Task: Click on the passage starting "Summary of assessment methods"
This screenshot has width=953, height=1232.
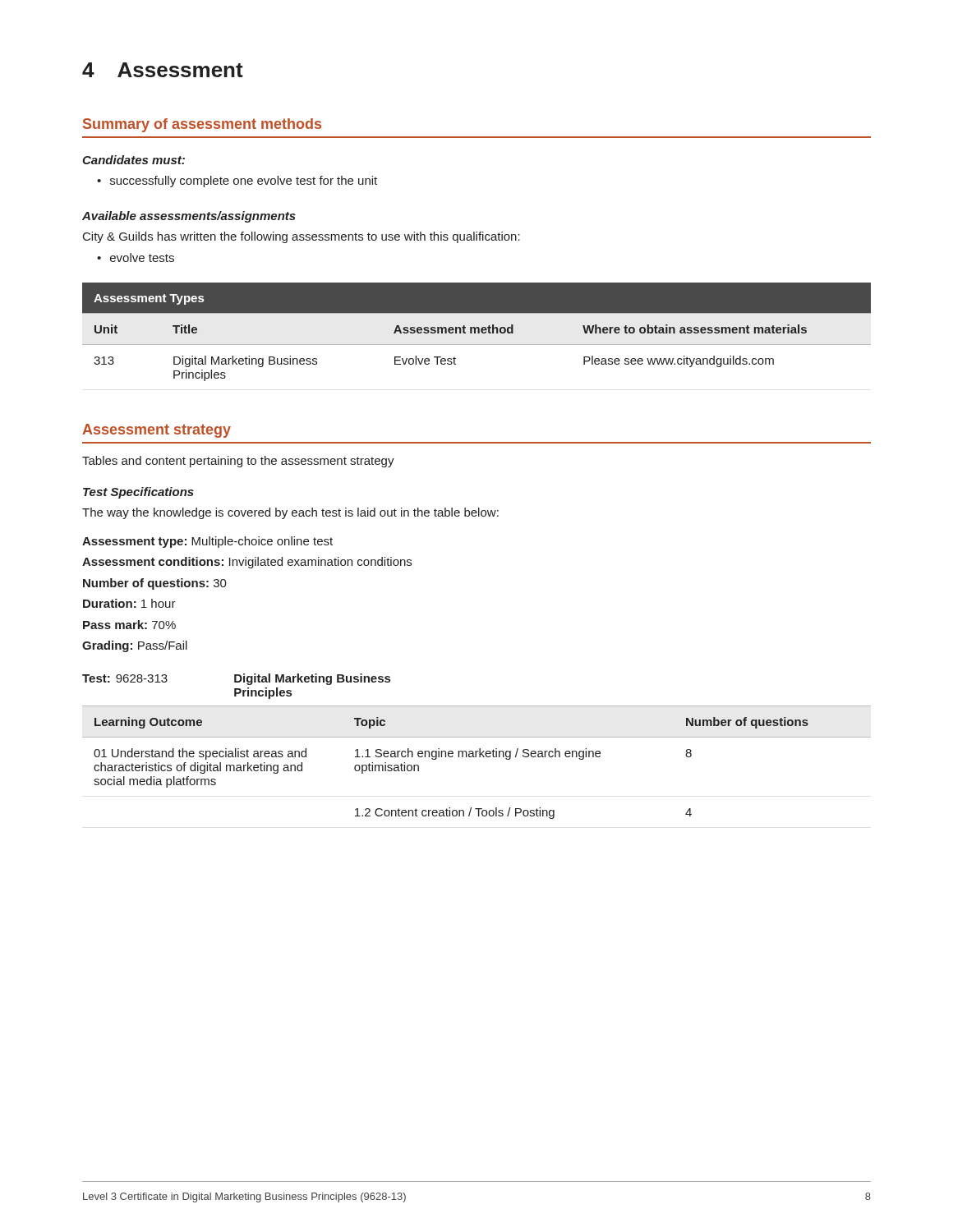Action: click(202, 124)
